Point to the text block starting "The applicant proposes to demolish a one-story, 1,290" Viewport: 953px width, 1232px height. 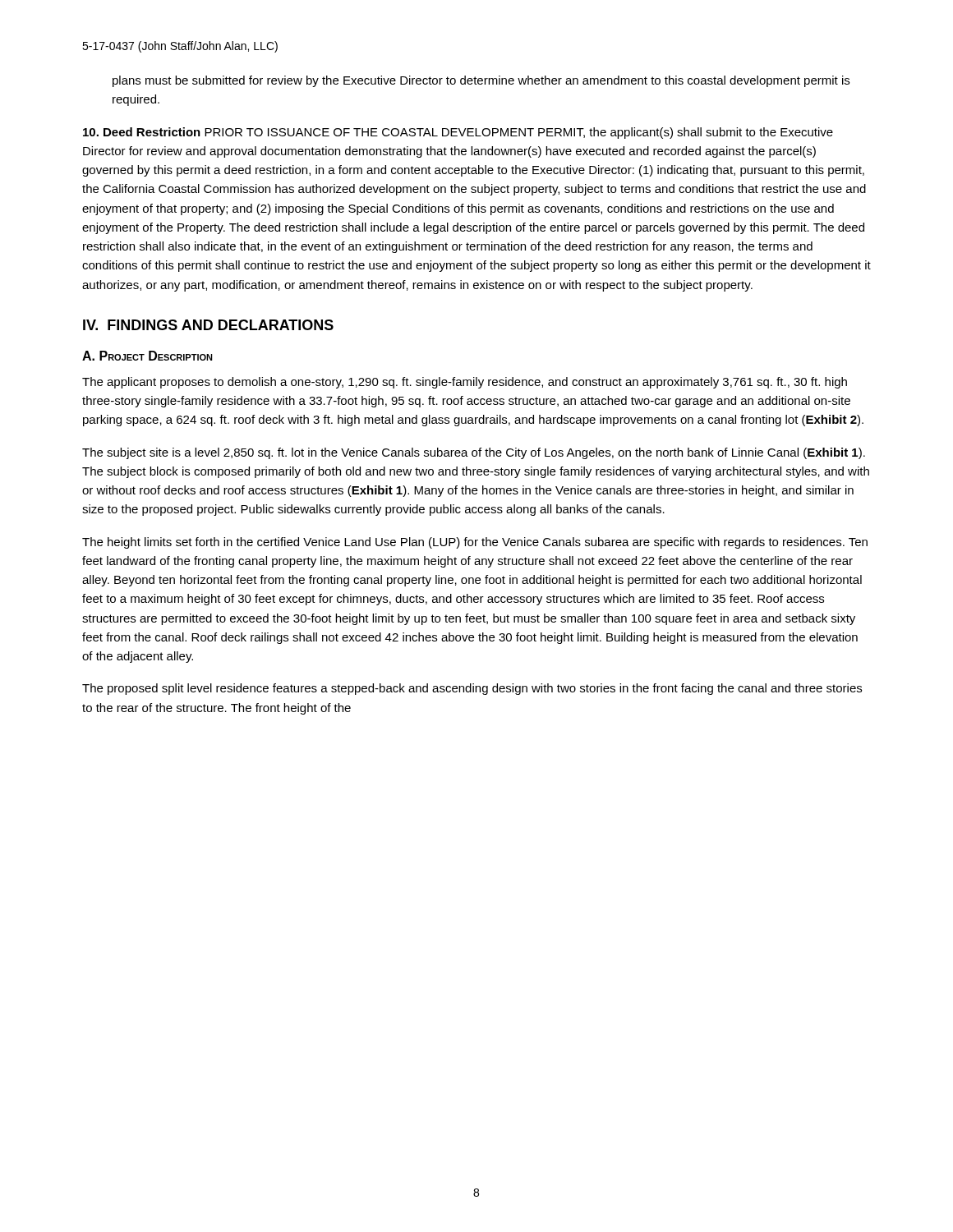pyautogui.click(x=473, y=400)
